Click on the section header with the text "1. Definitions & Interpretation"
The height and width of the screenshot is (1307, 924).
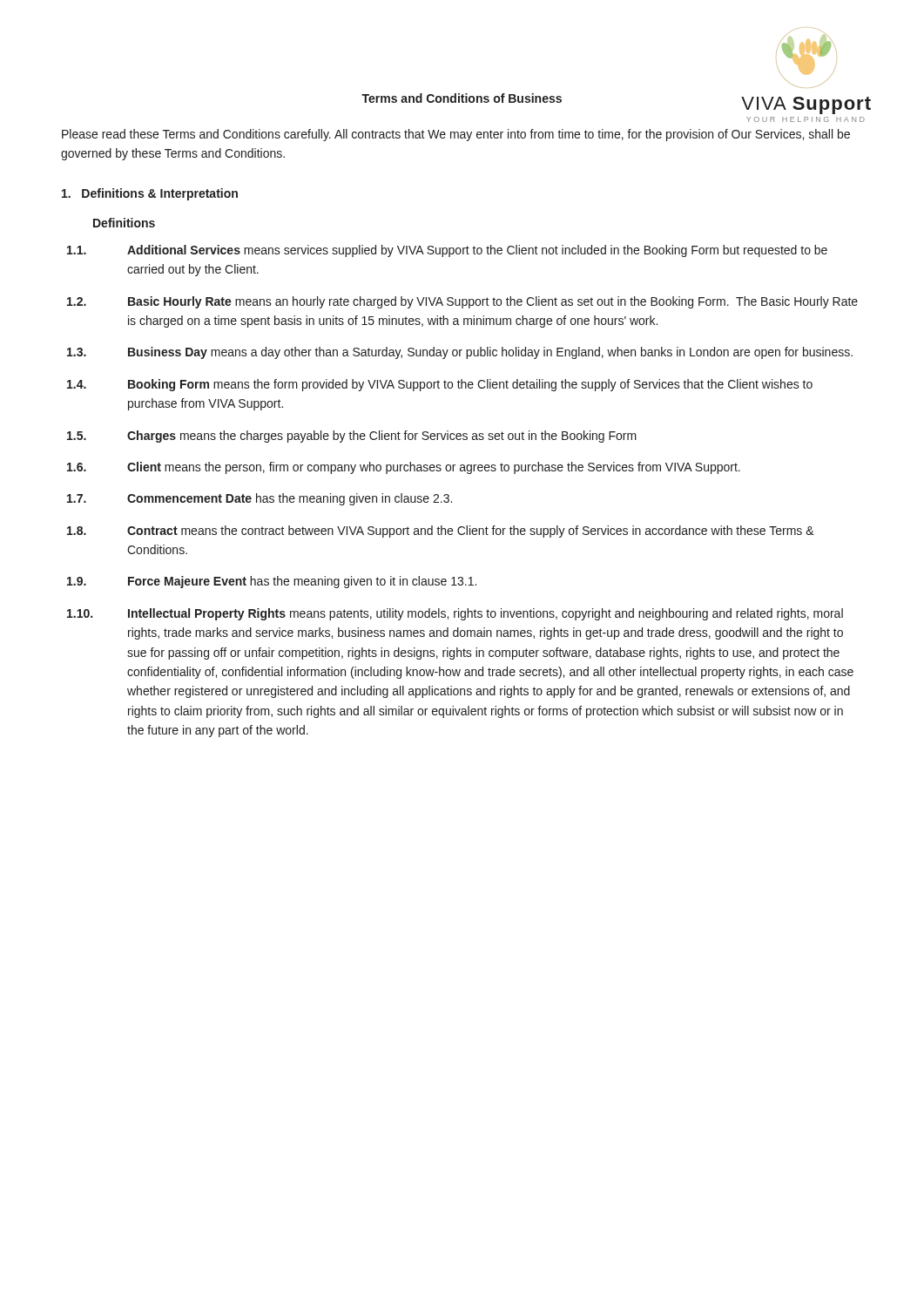tap(150, 193)
